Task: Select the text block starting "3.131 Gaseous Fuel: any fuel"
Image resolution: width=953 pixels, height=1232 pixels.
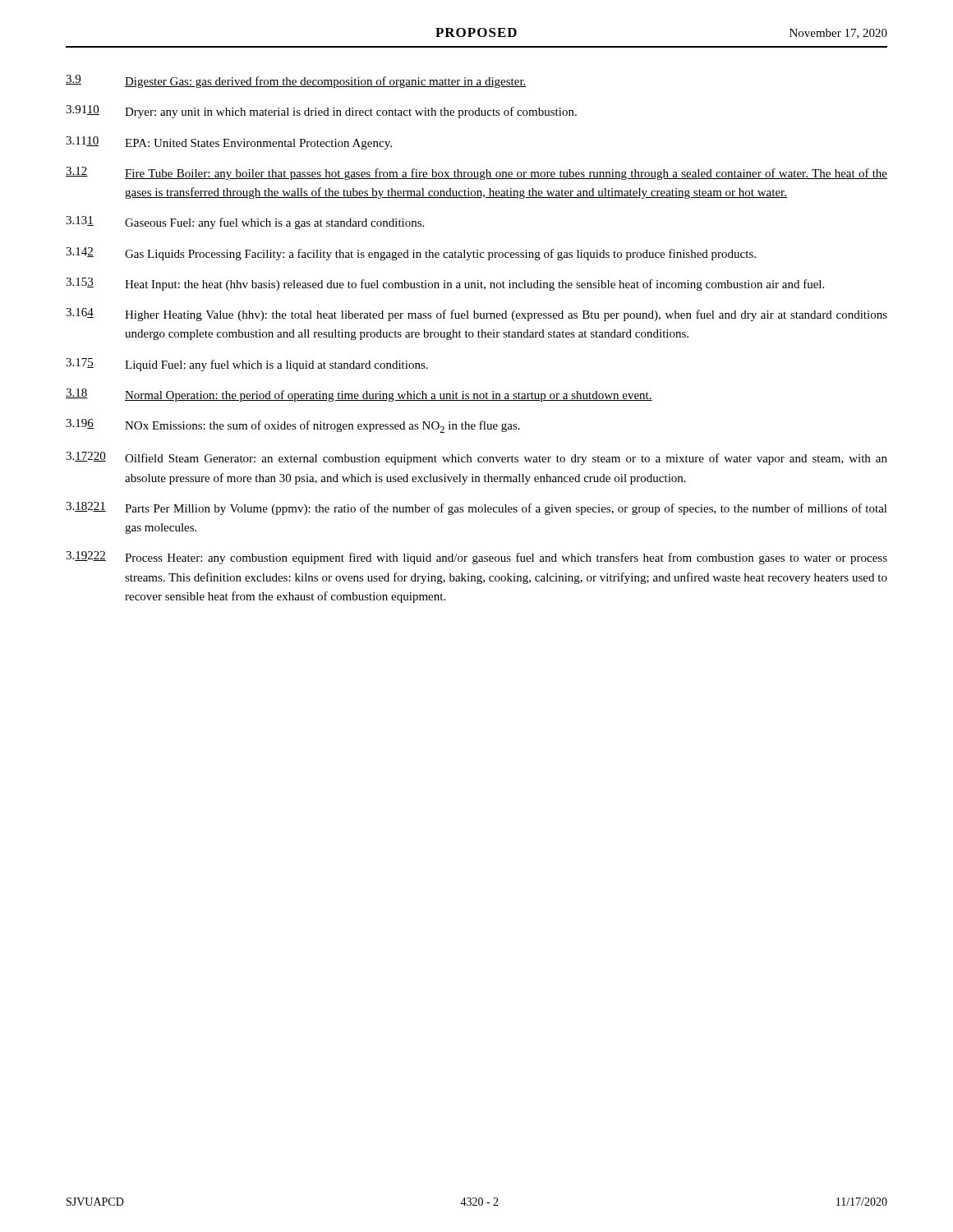Action: pos(245,223)
